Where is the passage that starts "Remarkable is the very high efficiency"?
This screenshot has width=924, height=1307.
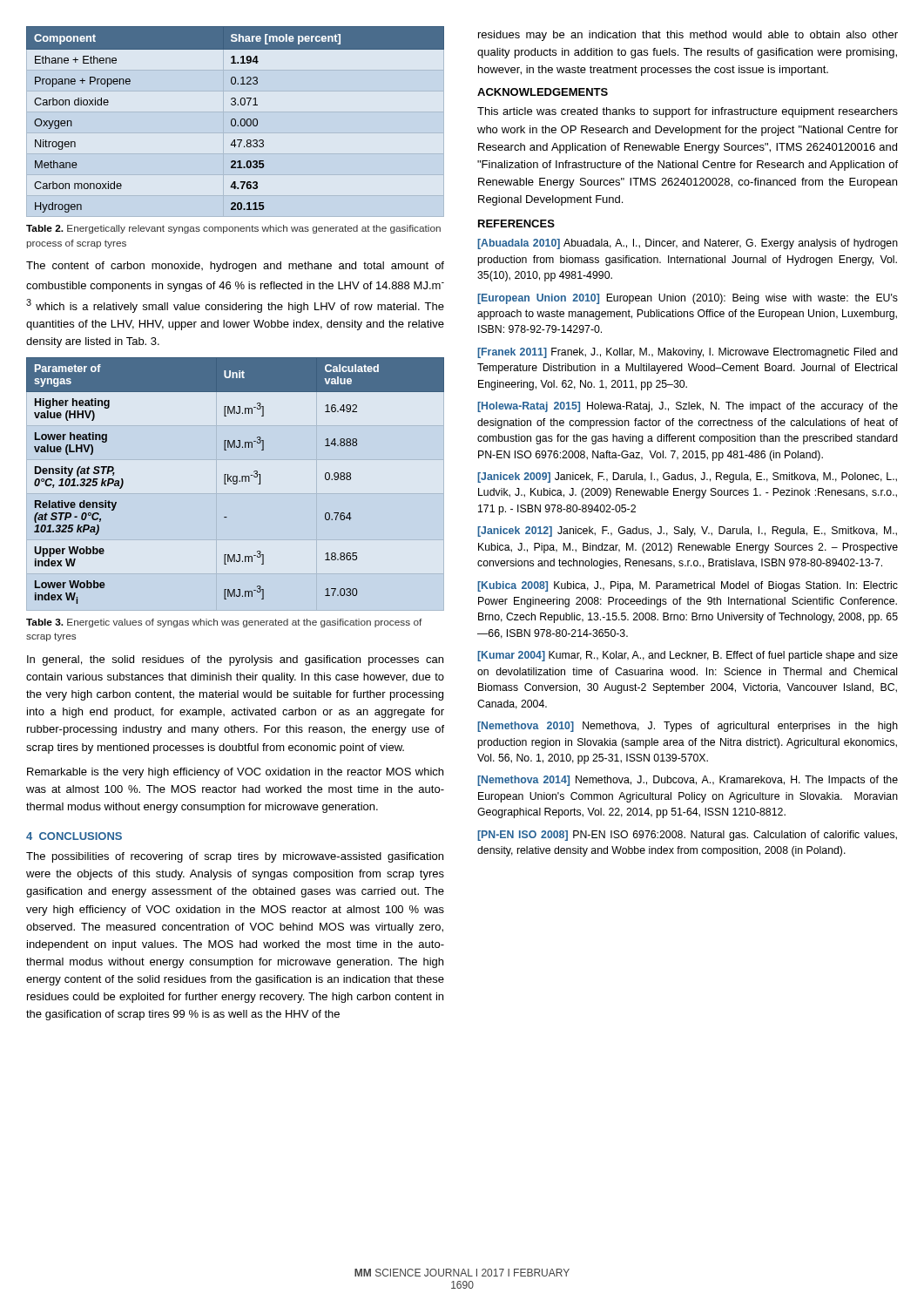click(x=235, y=789)
